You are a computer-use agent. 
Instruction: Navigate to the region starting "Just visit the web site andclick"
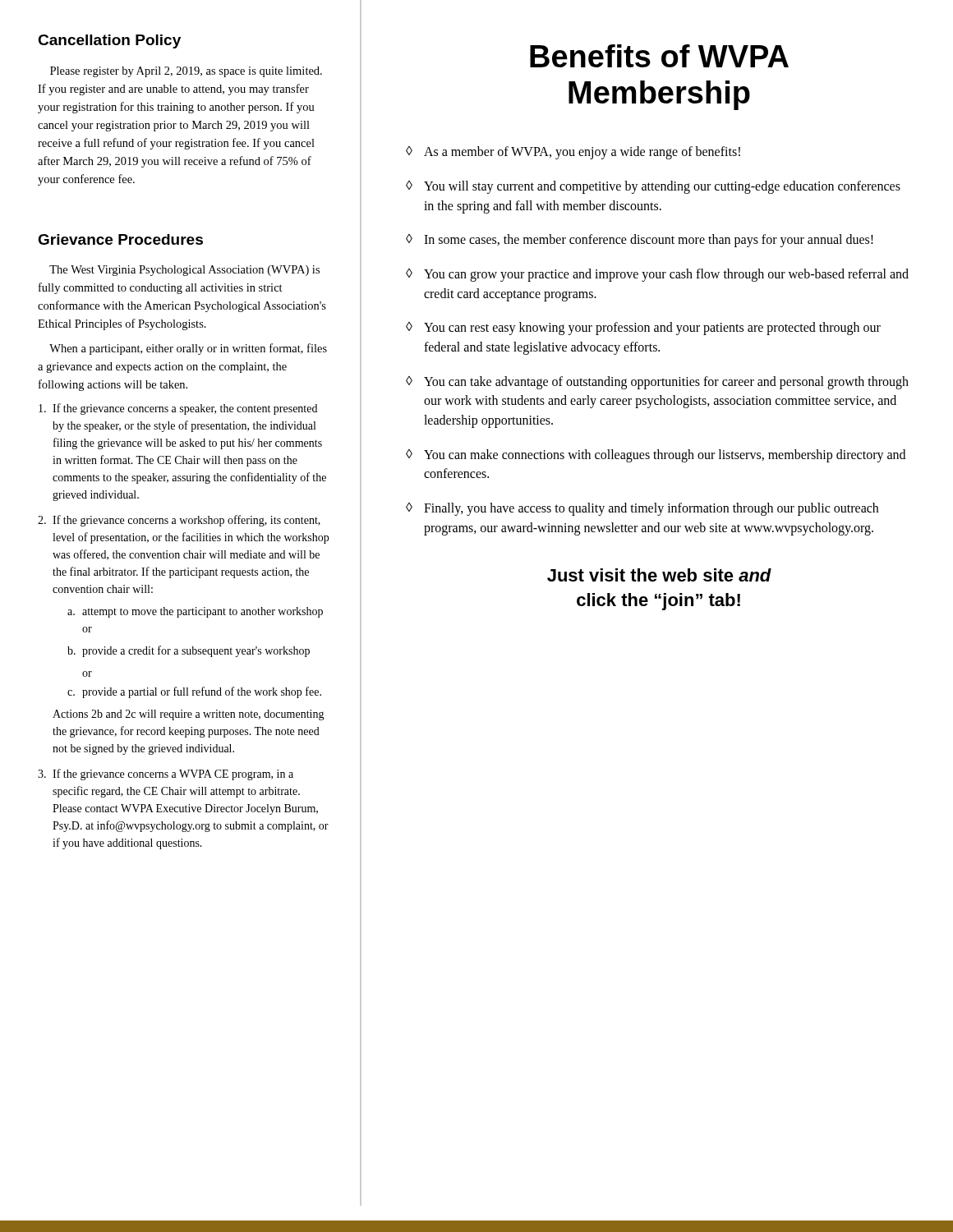659,588
